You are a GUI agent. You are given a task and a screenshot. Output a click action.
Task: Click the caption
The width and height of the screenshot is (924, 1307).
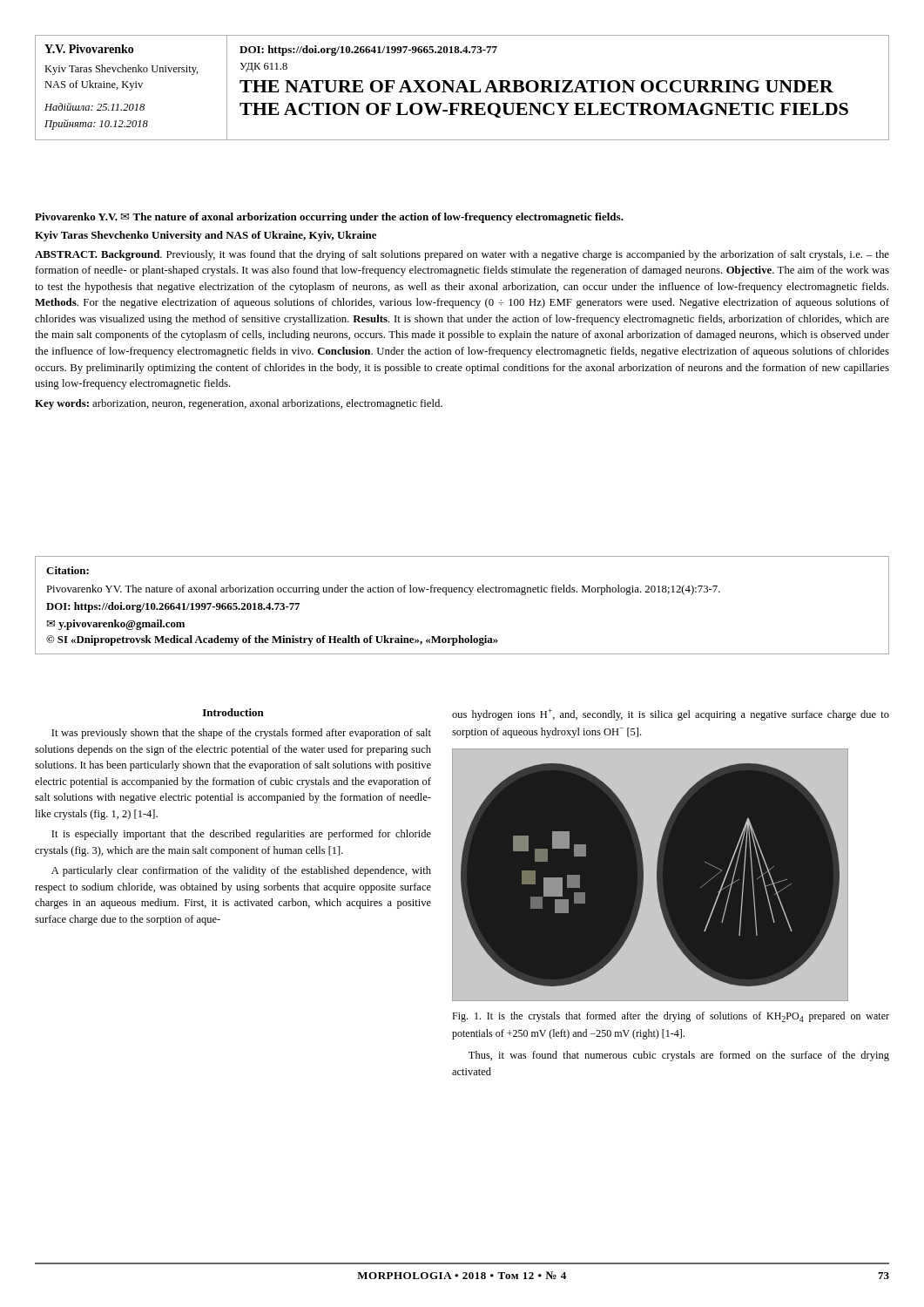[671, 1025]
